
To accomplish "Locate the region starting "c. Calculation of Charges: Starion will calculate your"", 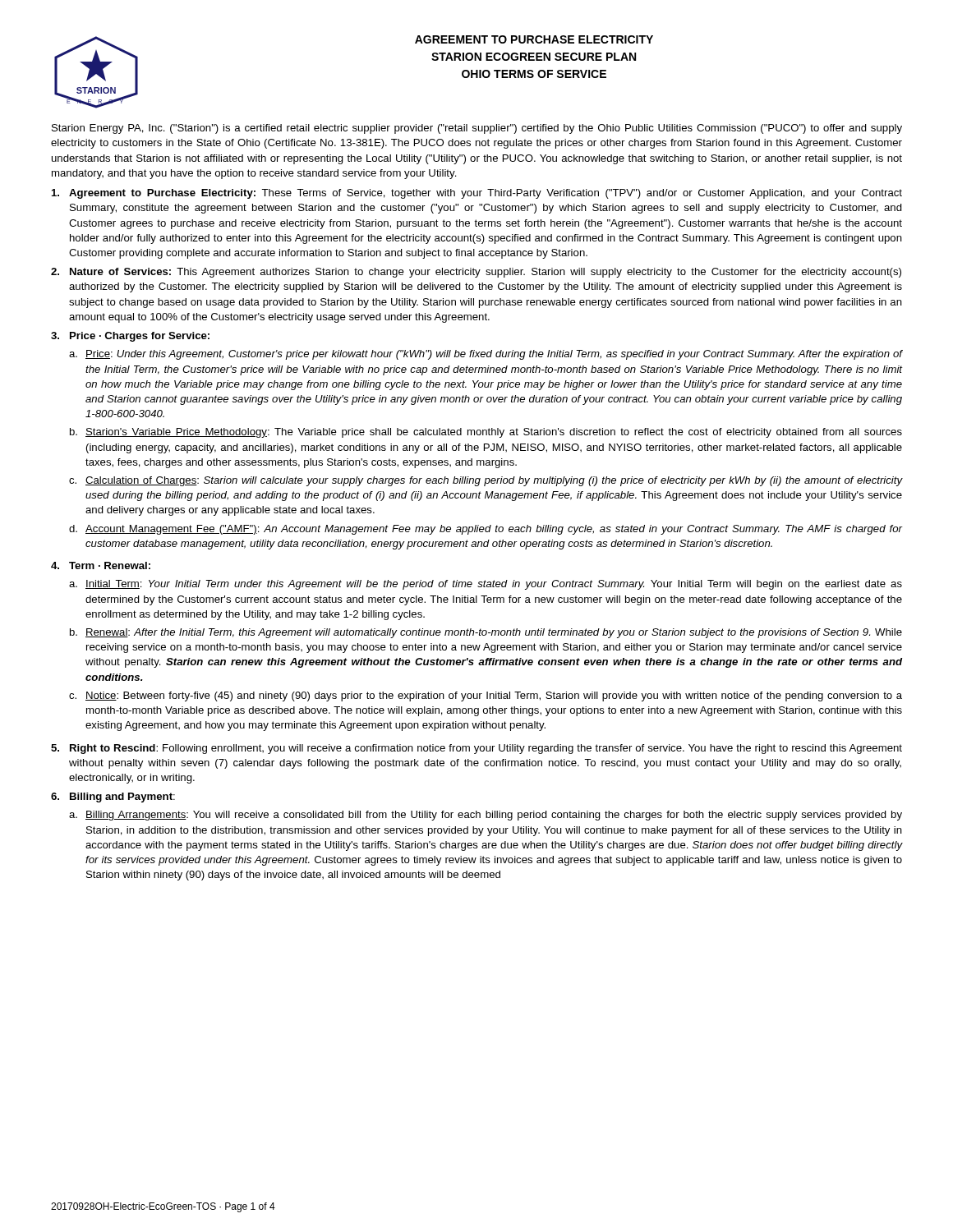I will coord(486,496).
